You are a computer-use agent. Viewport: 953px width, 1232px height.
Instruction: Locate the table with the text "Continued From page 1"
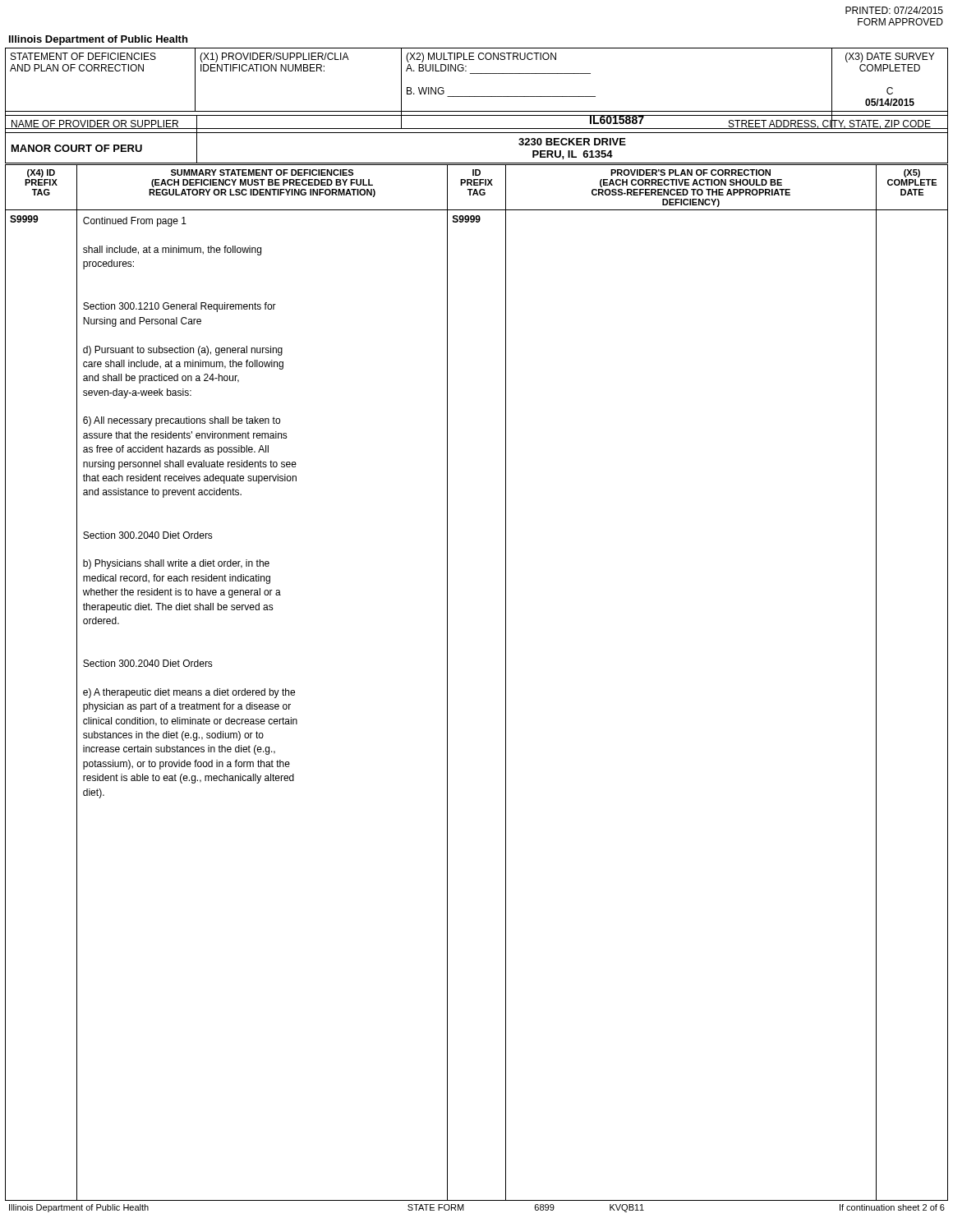click(x=476, y=683)
